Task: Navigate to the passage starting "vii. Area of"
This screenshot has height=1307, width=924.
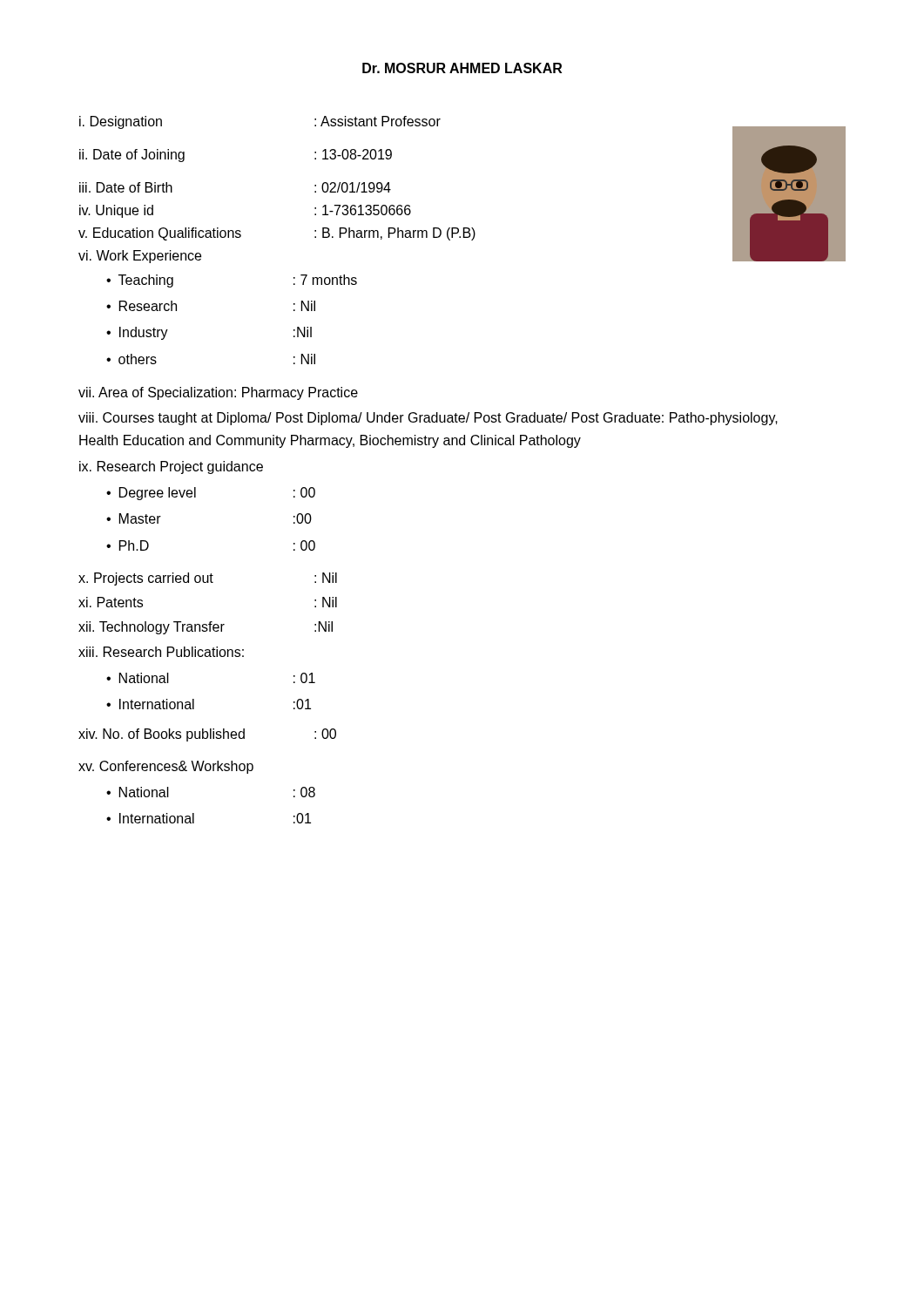Action: [x=218, y=392]
